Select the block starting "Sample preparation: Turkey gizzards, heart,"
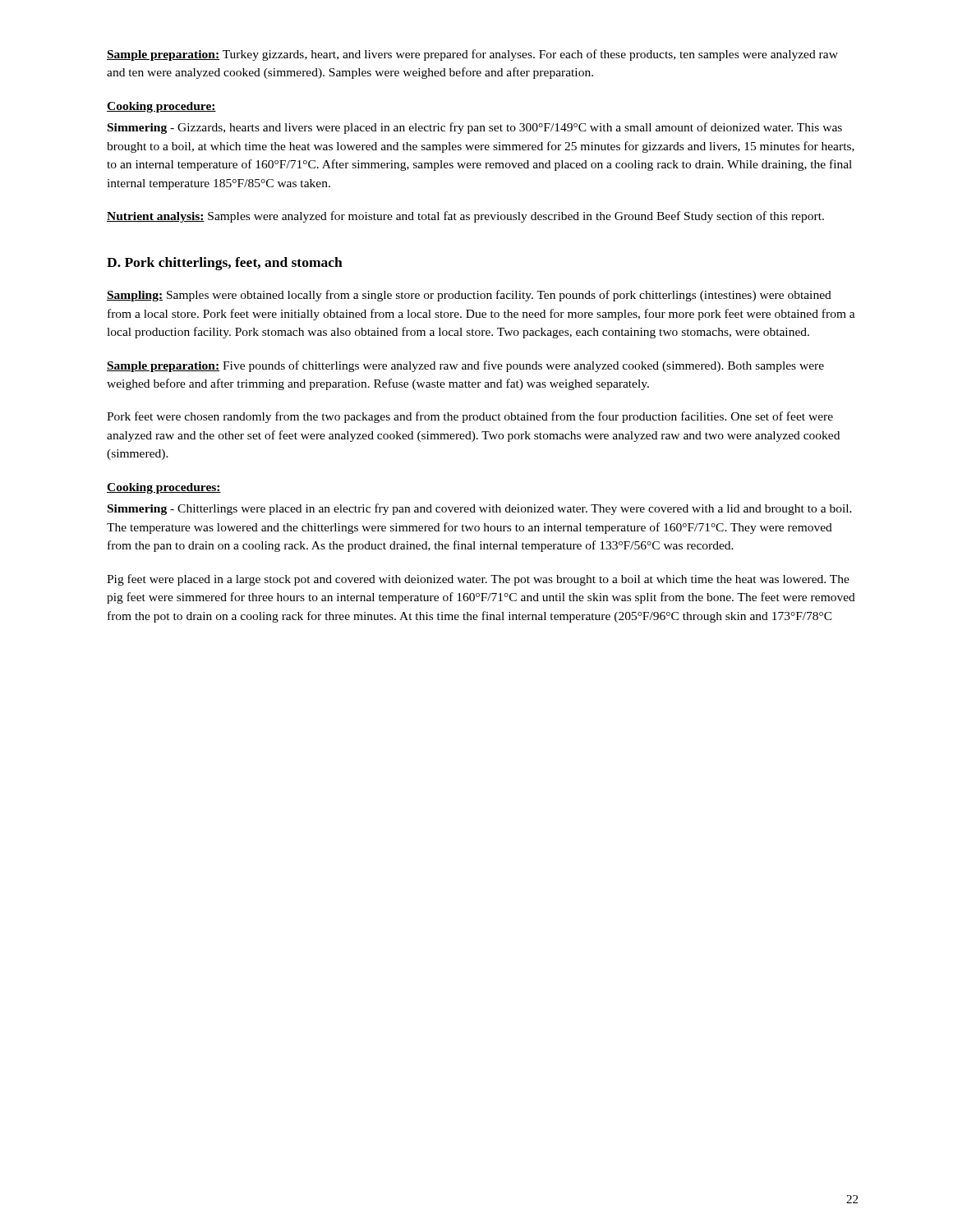 click(483, 64)
